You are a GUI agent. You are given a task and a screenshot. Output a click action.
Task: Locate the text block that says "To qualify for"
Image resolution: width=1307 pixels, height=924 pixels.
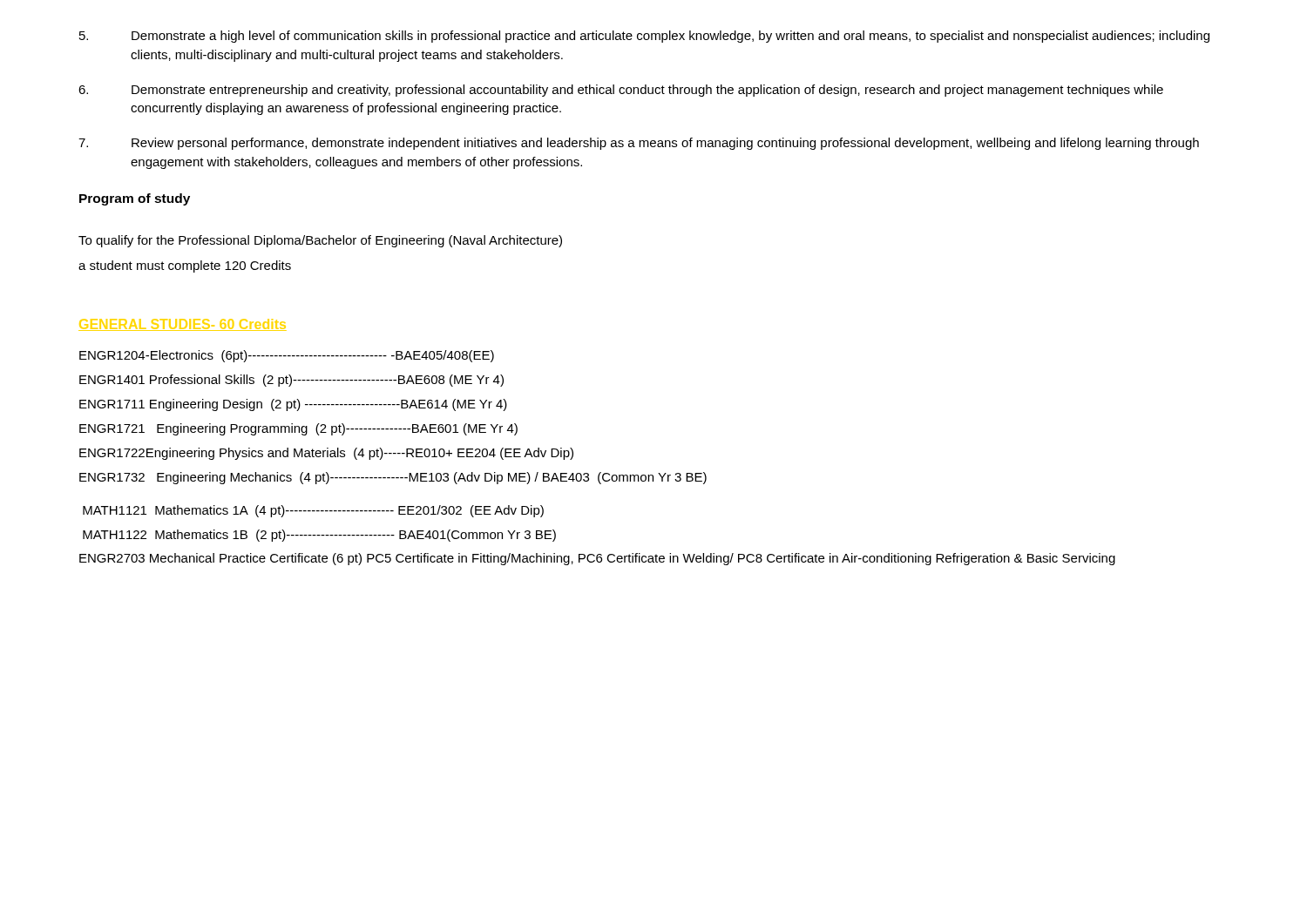321,240
